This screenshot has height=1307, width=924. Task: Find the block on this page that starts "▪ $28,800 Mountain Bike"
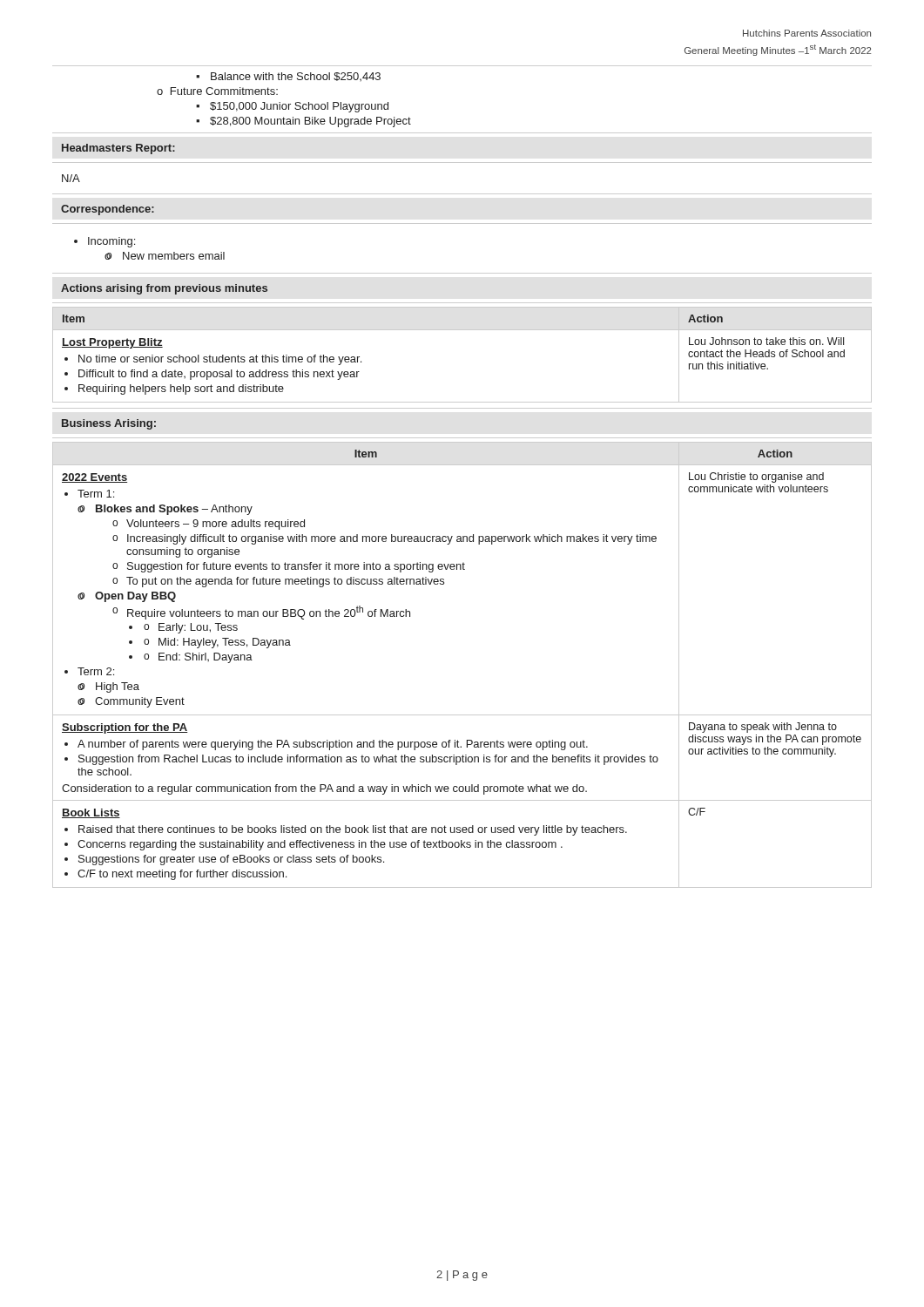303,121
